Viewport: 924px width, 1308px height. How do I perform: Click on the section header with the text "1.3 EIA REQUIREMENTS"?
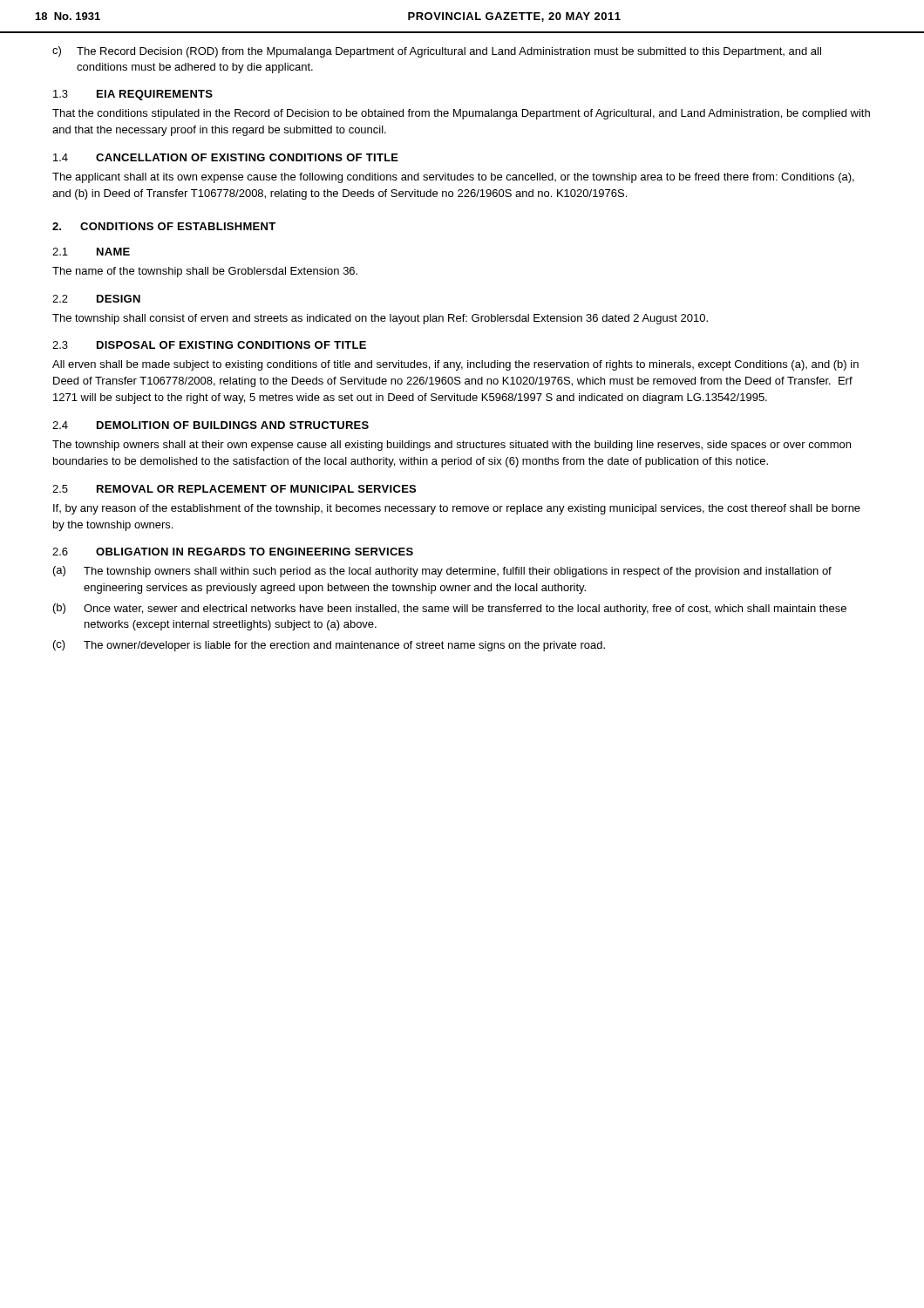pos(133,94)
